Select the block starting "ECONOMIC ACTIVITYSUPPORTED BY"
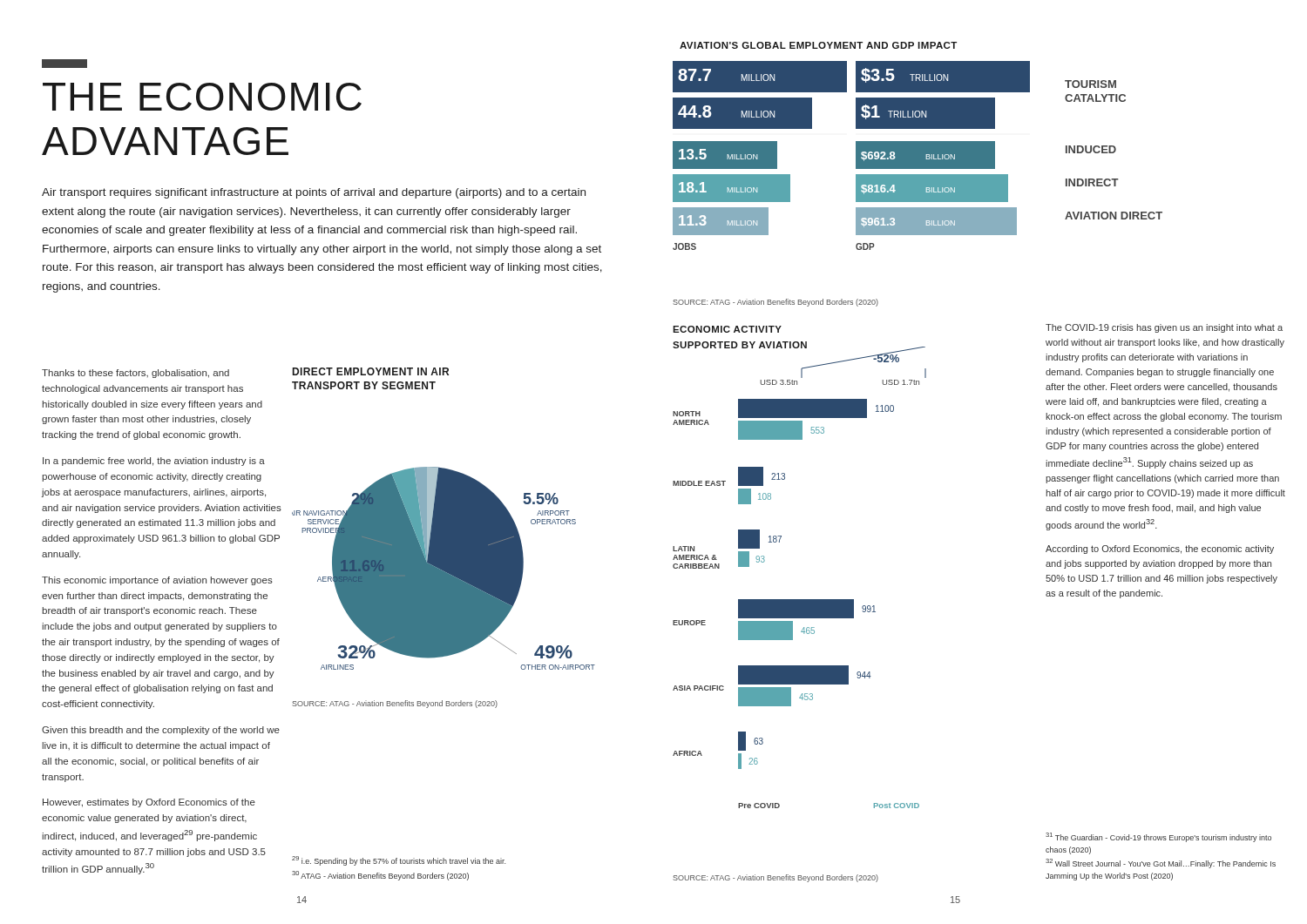The height and width of the screenshot is (924, 1307). (740, 337)
